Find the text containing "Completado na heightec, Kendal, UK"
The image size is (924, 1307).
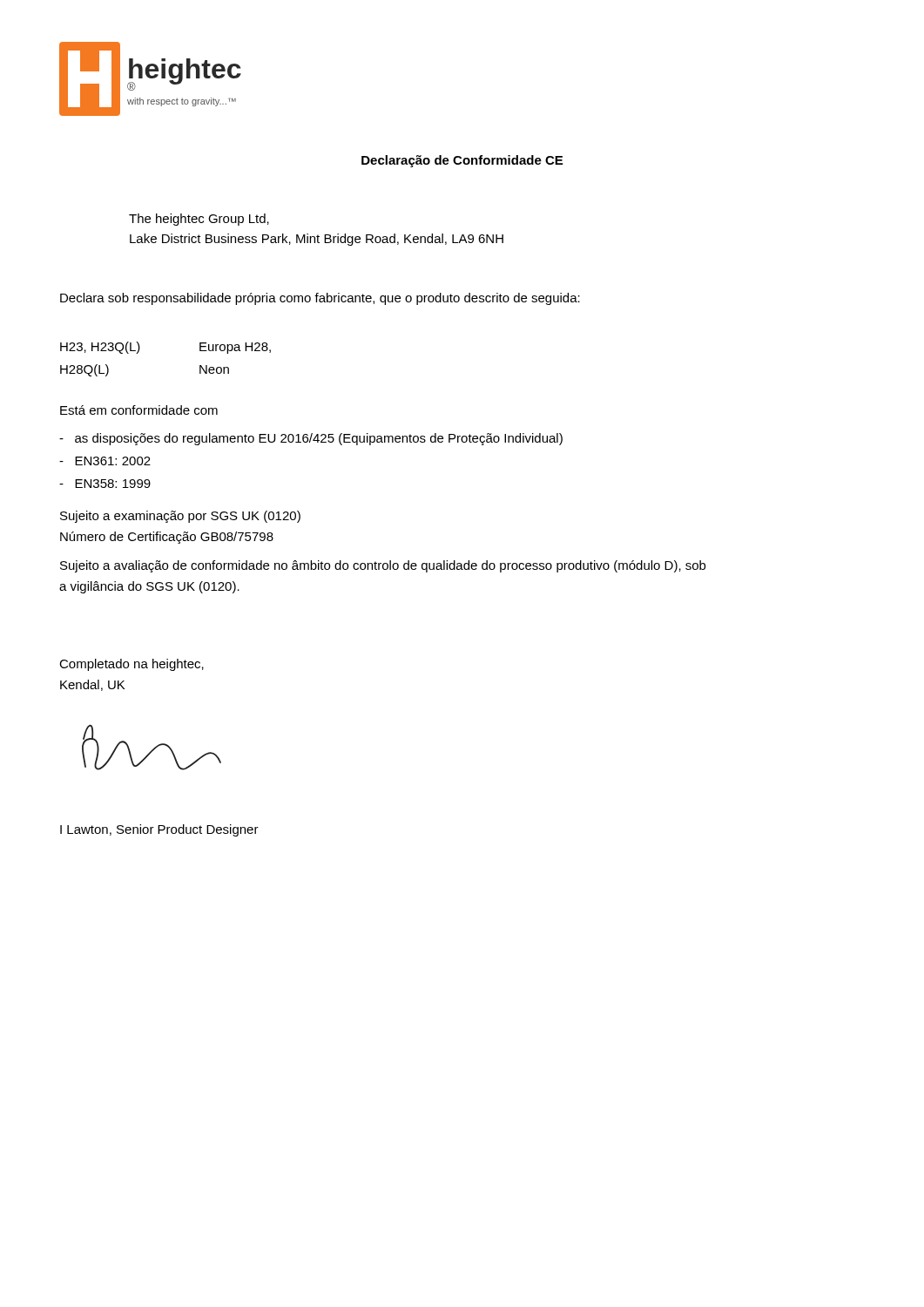(132, 674)
